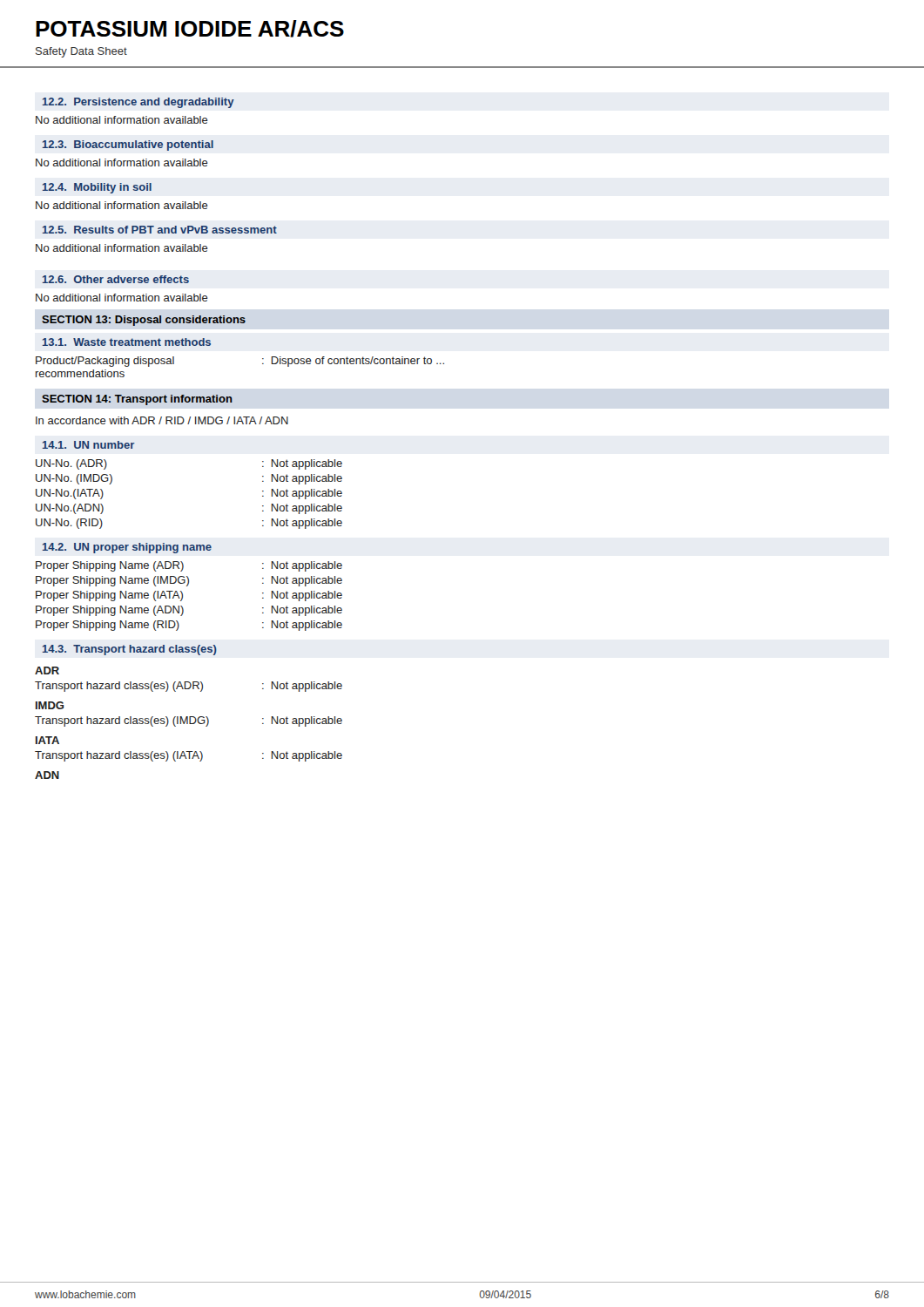Point to the element starting "12.6. Other adverse"
The width and height of the screenshot is (924, 1307).
[115, 279]
